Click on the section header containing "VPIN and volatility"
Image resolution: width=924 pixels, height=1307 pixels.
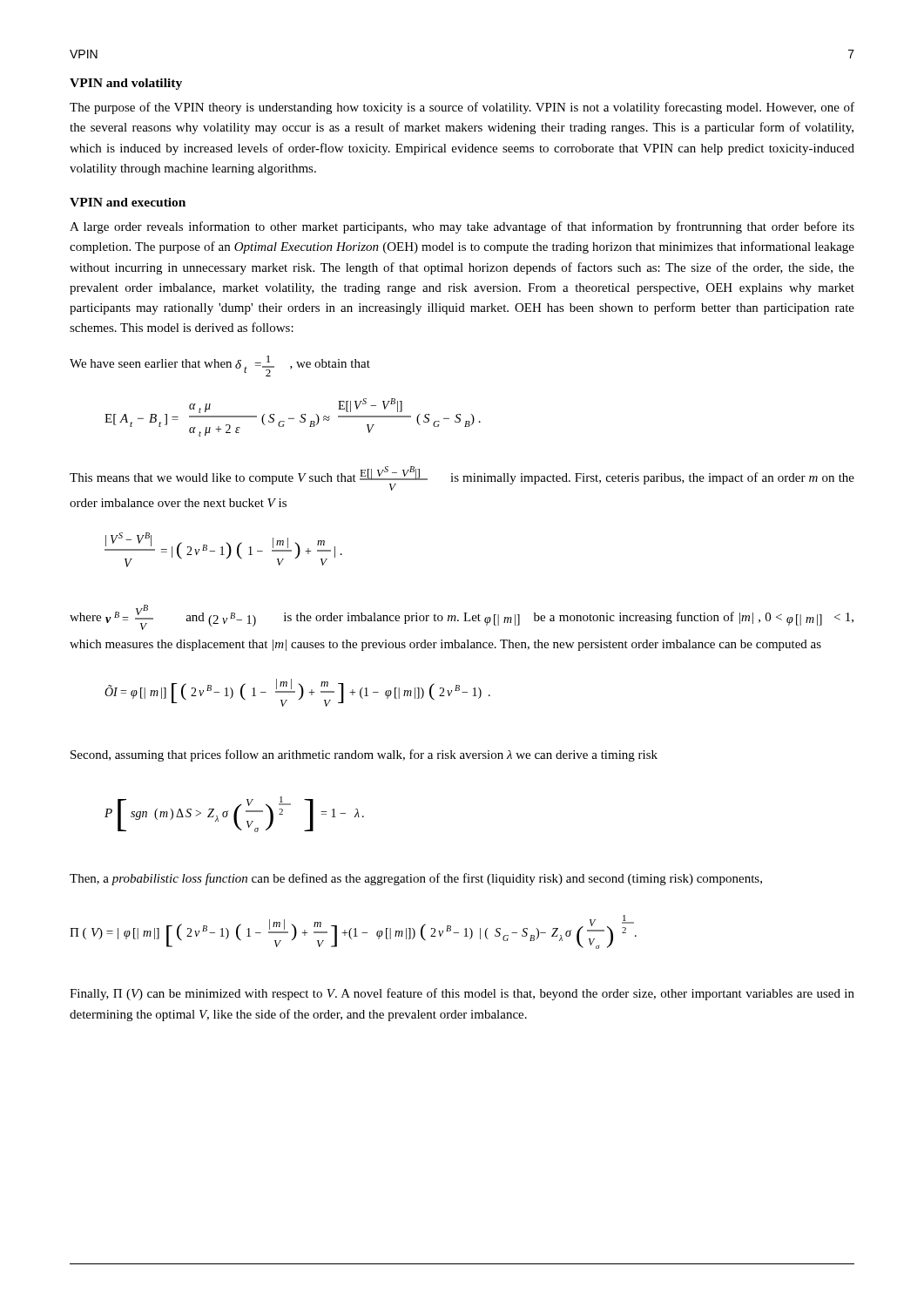[126, 82]
